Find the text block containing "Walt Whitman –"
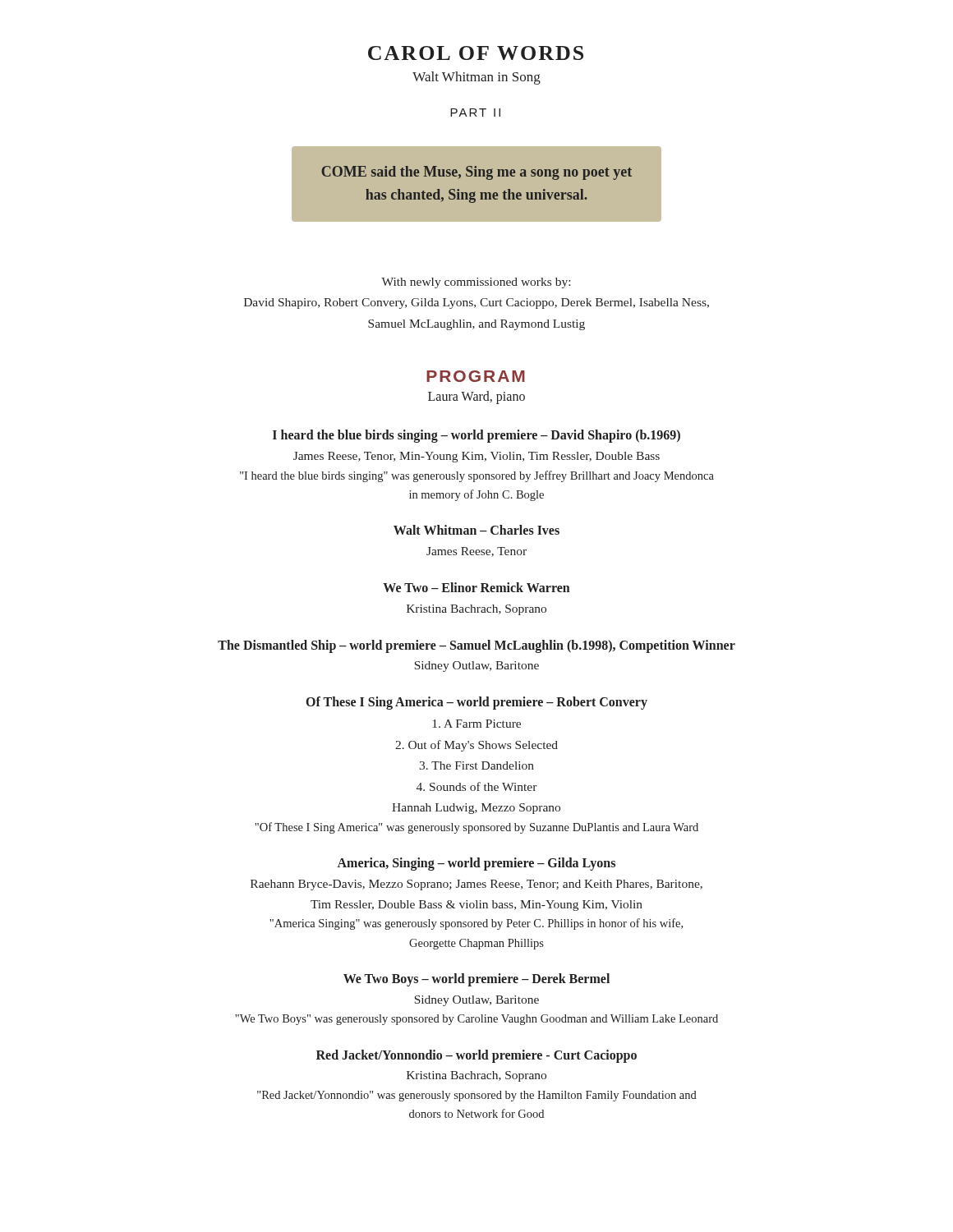The image size is (953, 1232). click(476, 541)
